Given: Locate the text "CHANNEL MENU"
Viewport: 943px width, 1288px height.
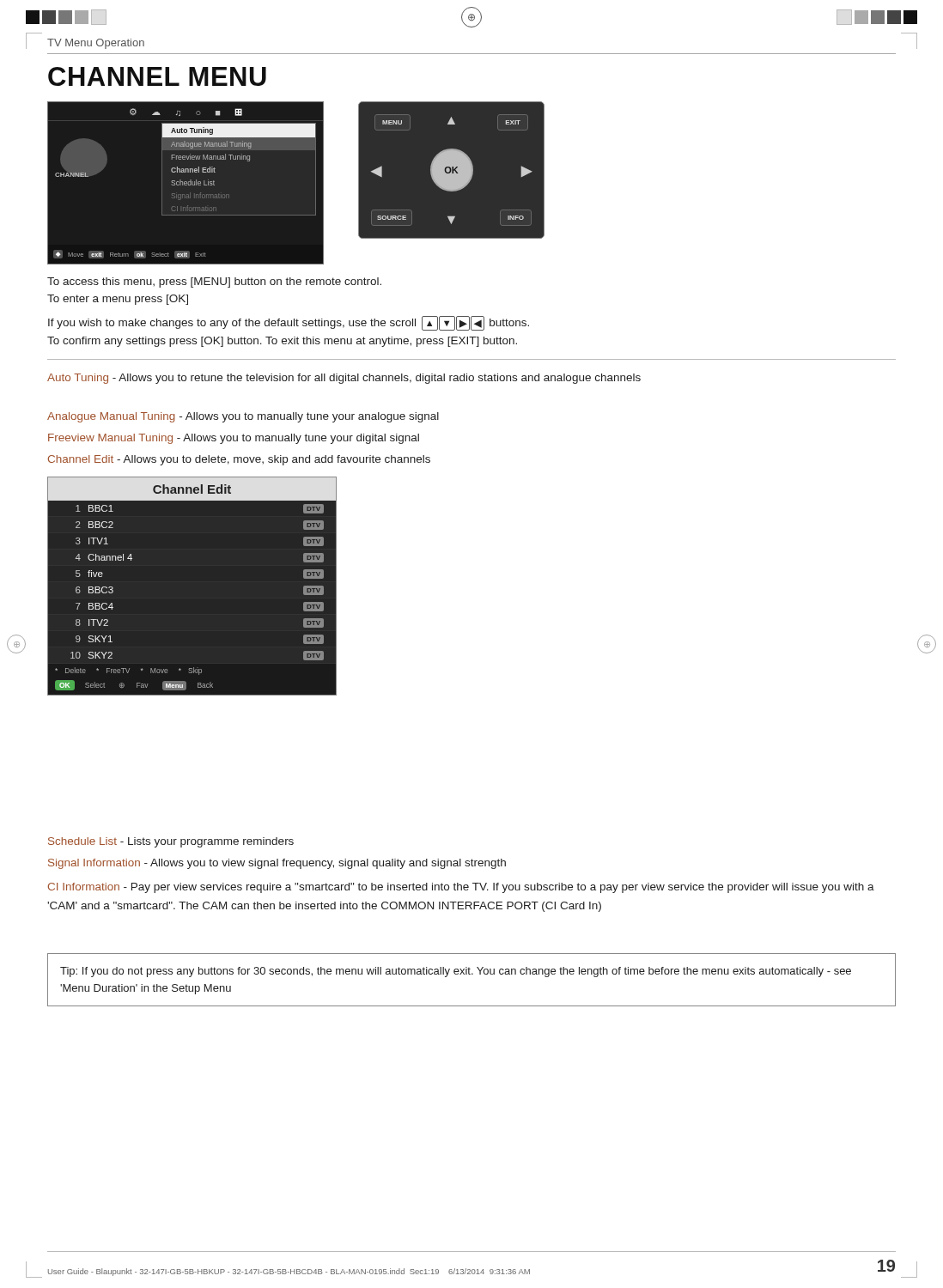Looking at the screenshot, I should pyautogui.click(x=158, y=77).
